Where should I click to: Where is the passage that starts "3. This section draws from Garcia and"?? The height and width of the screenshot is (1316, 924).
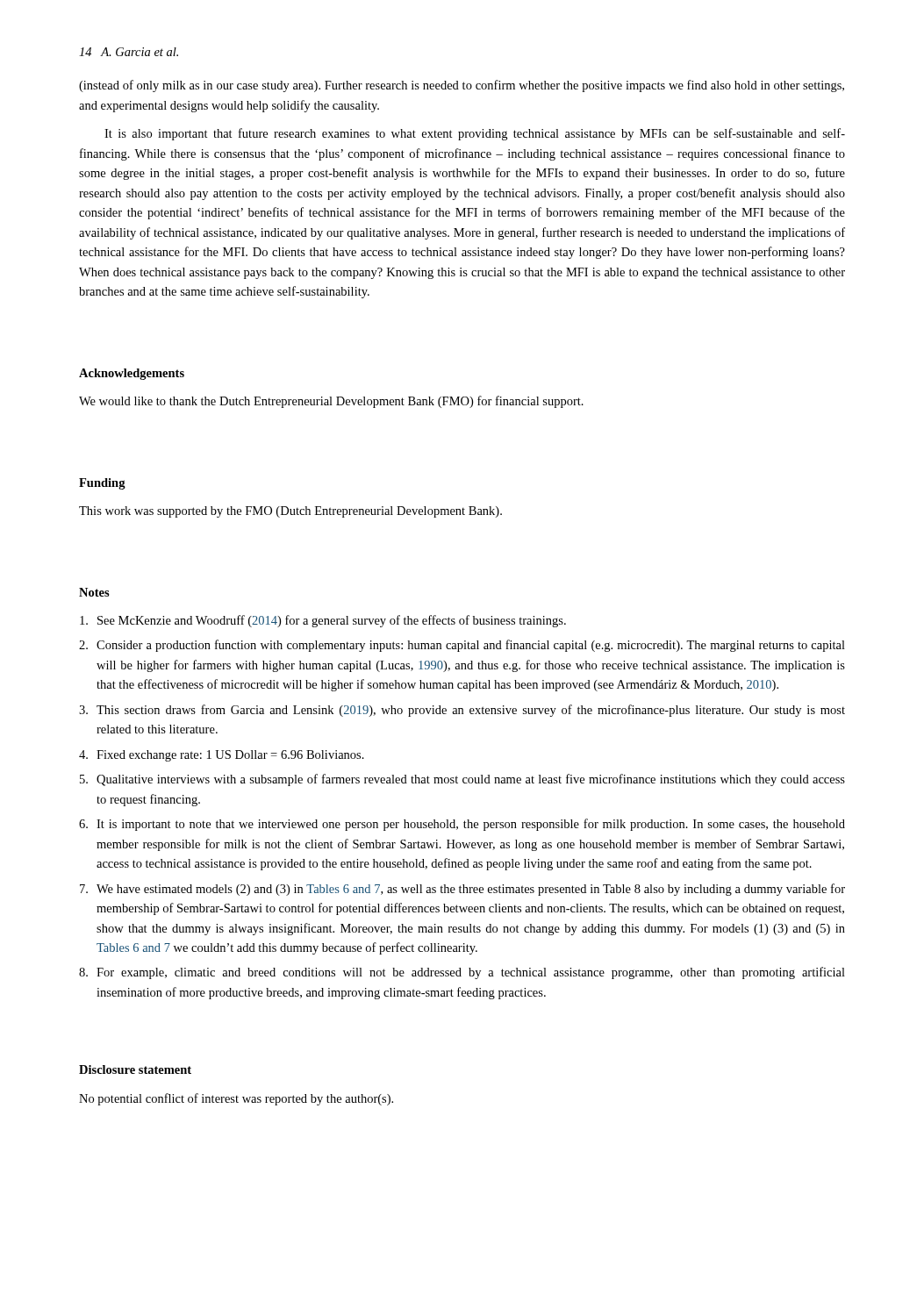(x=462, y=720)
